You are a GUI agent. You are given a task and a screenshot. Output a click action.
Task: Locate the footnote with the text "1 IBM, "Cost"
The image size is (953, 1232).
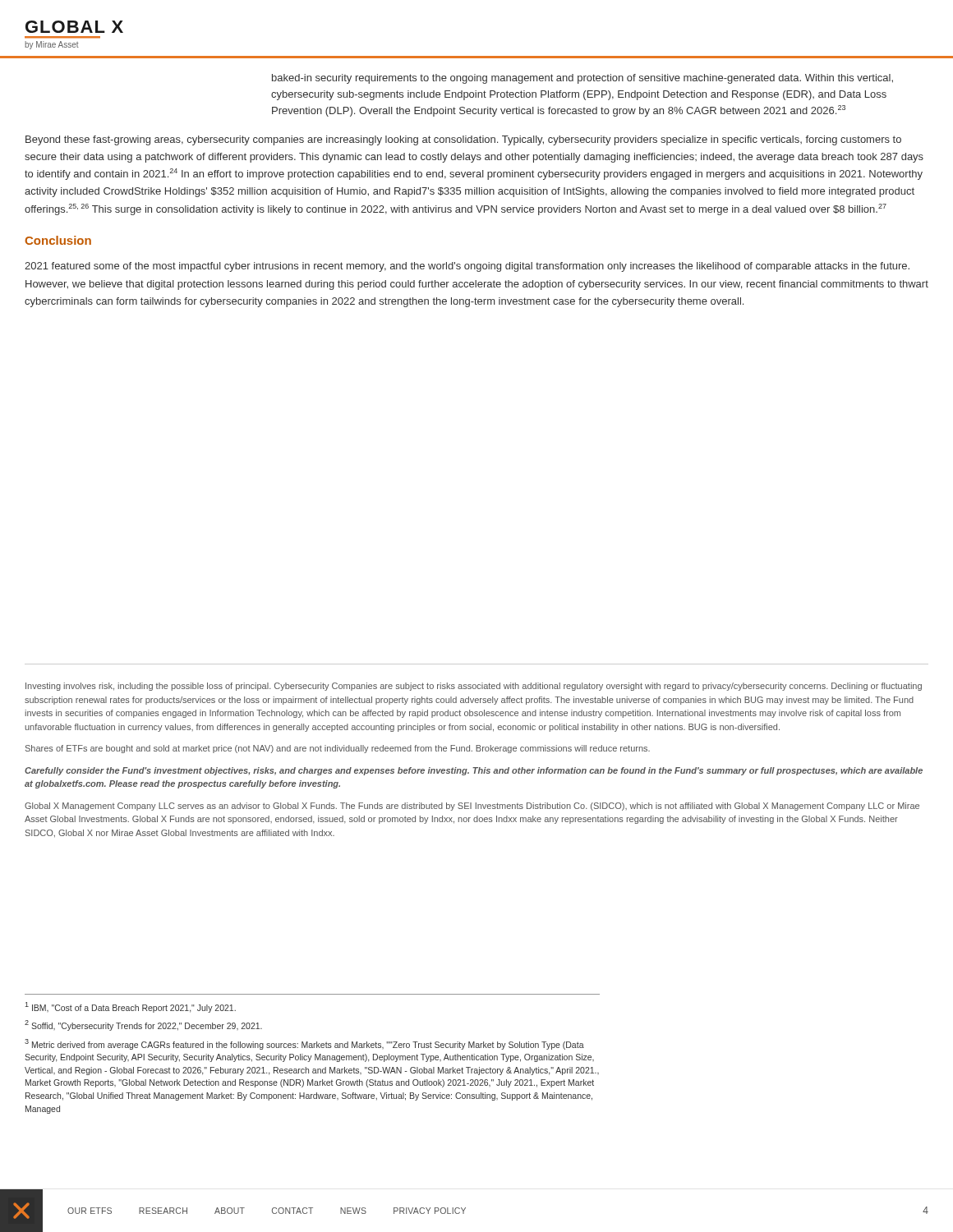[130, 1006]
